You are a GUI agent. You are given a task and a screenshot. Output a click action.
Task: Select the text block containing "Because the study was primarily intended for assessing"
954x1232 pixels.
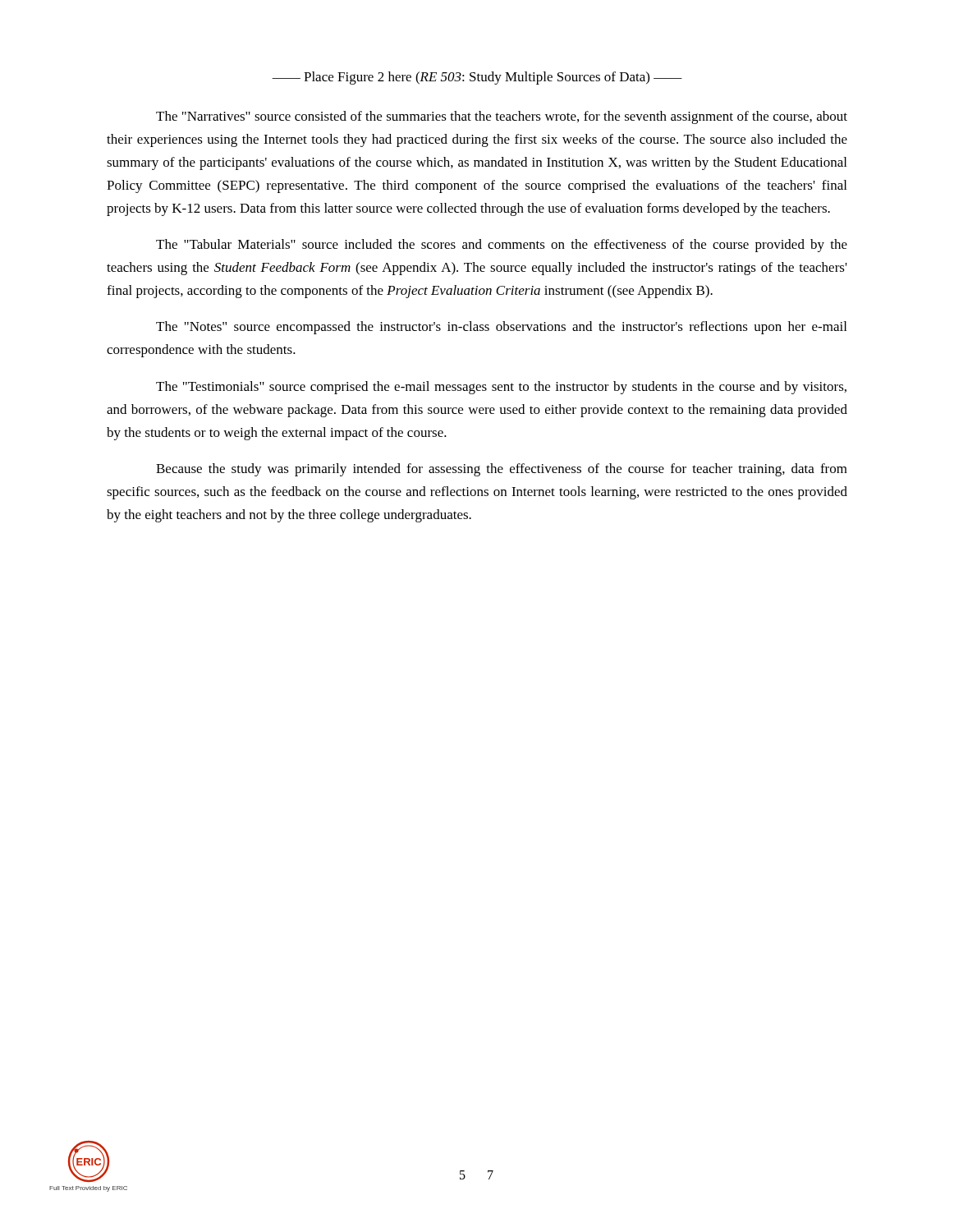[x=477, y=491]
